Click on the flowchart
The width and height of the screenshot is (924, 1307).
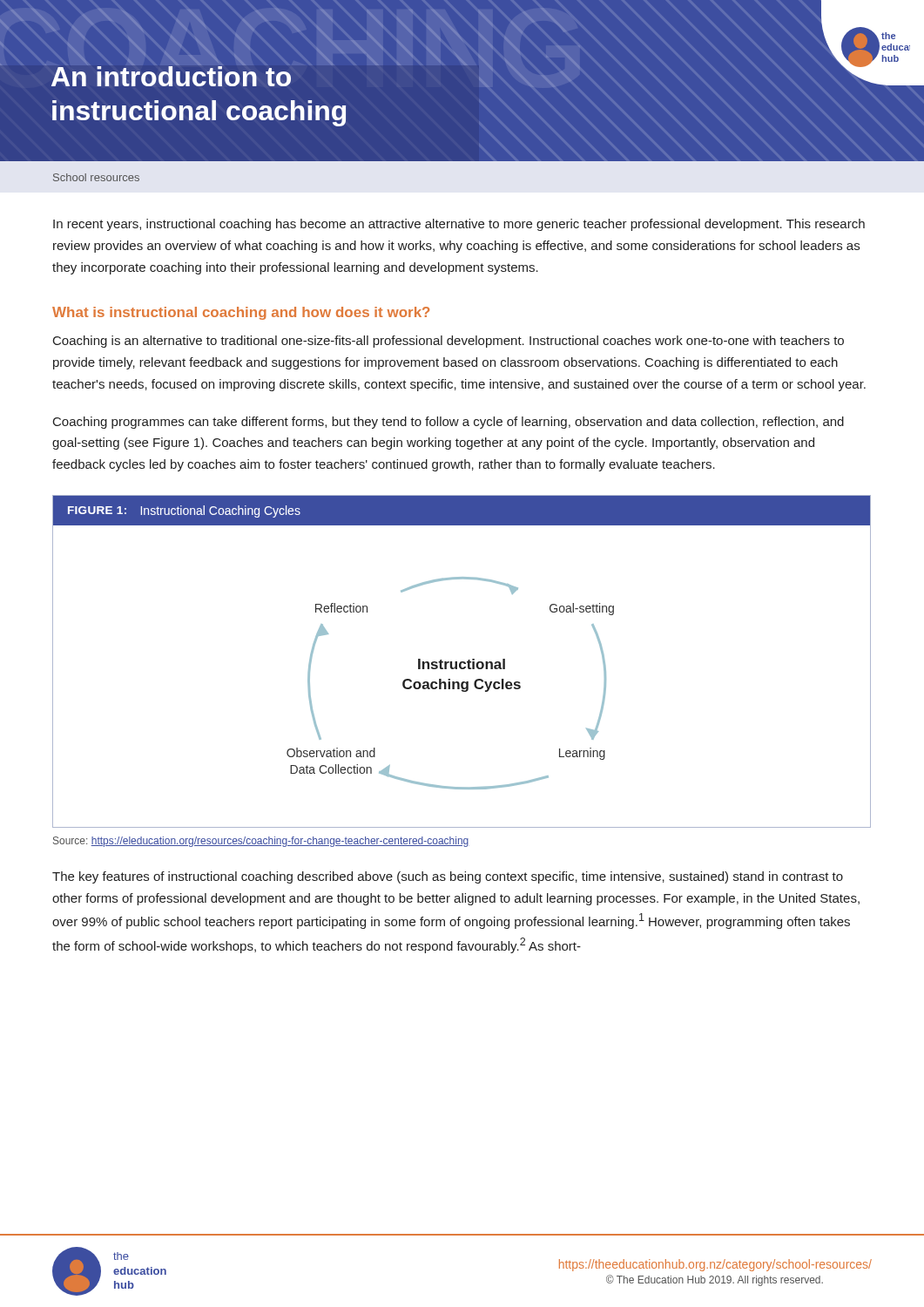tap(462, 661)
